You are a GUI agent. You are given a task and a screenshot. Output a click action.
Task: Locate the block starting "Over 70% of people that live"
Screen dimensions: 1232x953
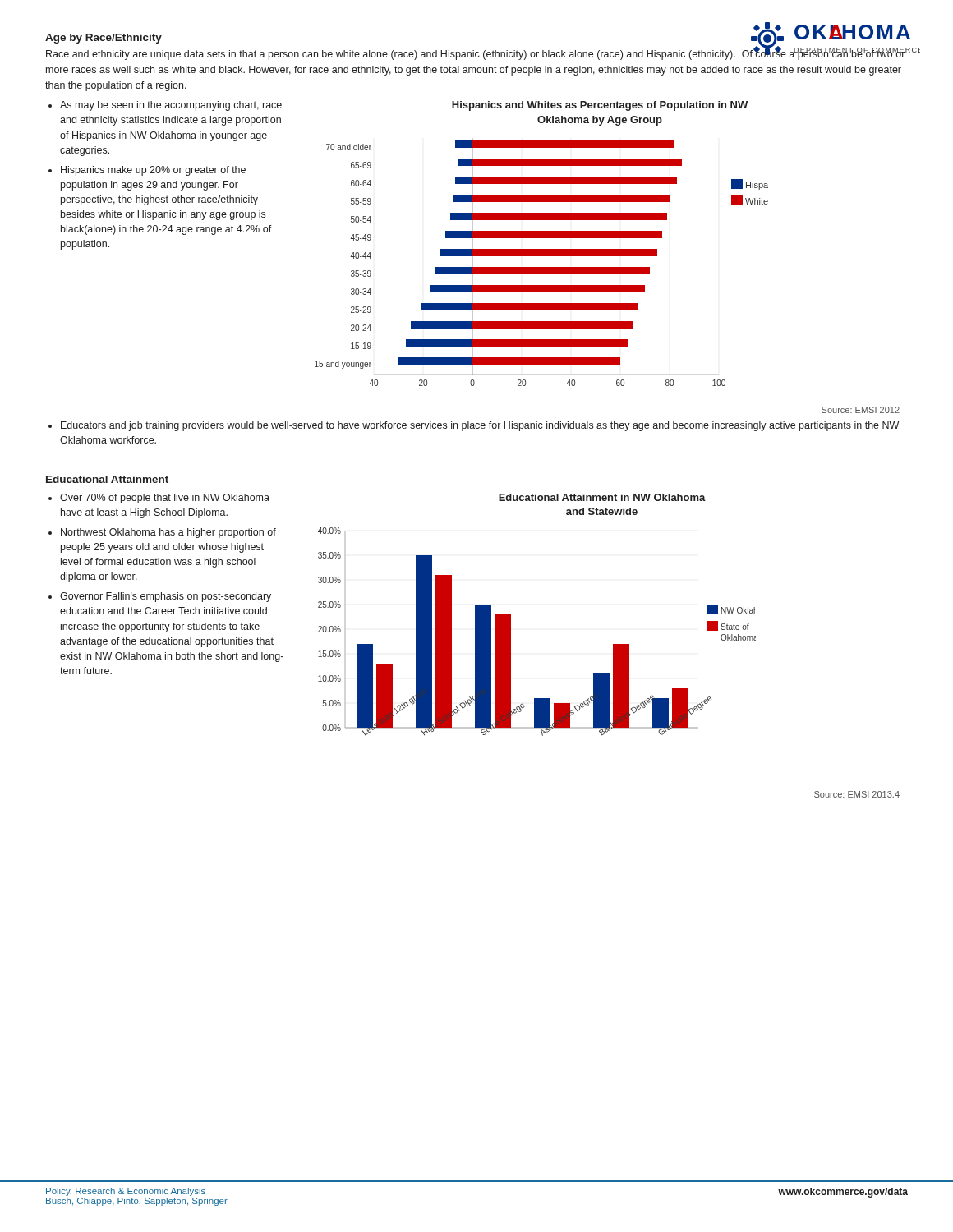coord(165,505)
